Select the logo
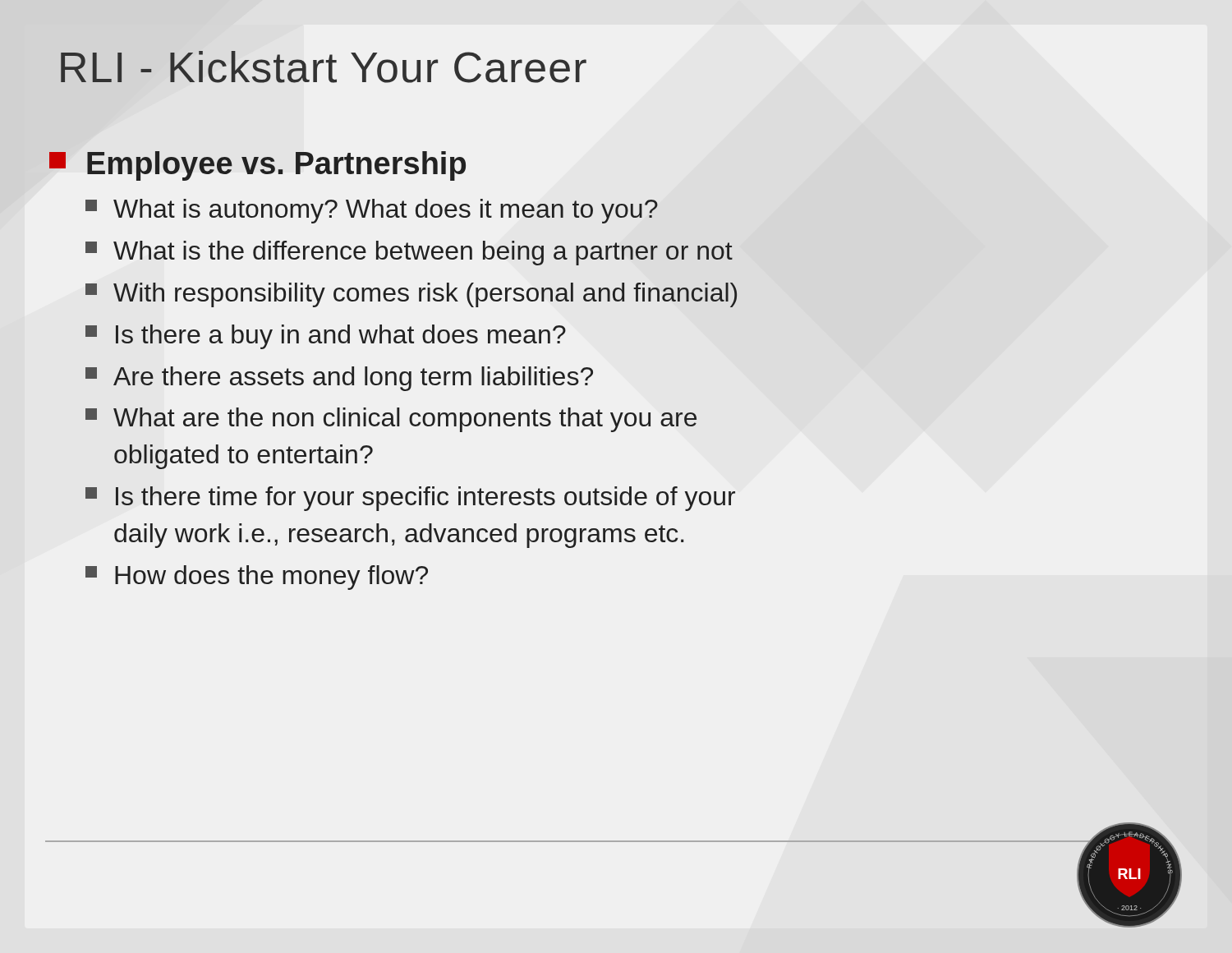The image size is (1232, 953). click(1129, 875)
